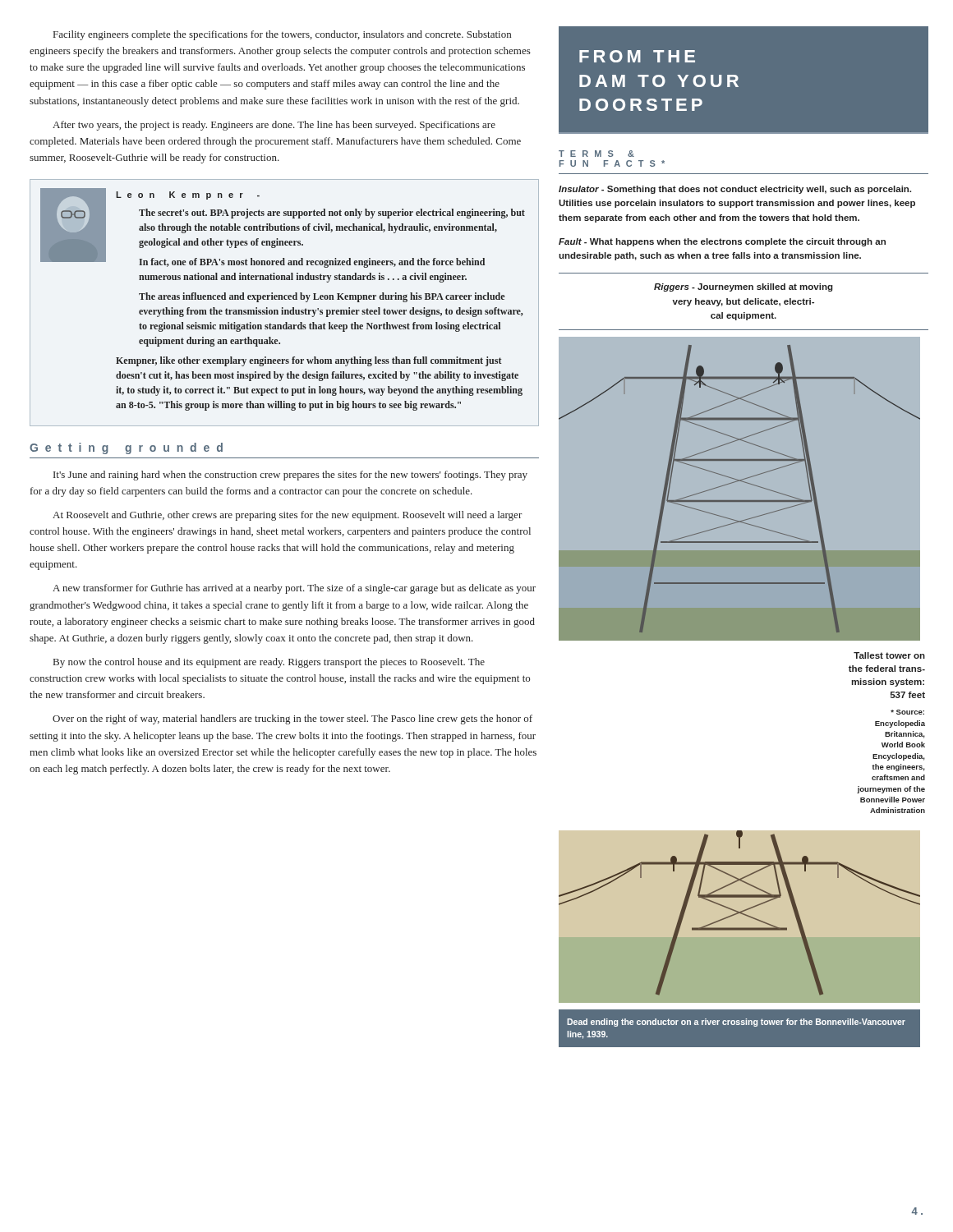Find the text block starting "Riggers - Journeymen skilled at movingvery heavy, but"
The image size is (953, 1232).
click(743, 301)
